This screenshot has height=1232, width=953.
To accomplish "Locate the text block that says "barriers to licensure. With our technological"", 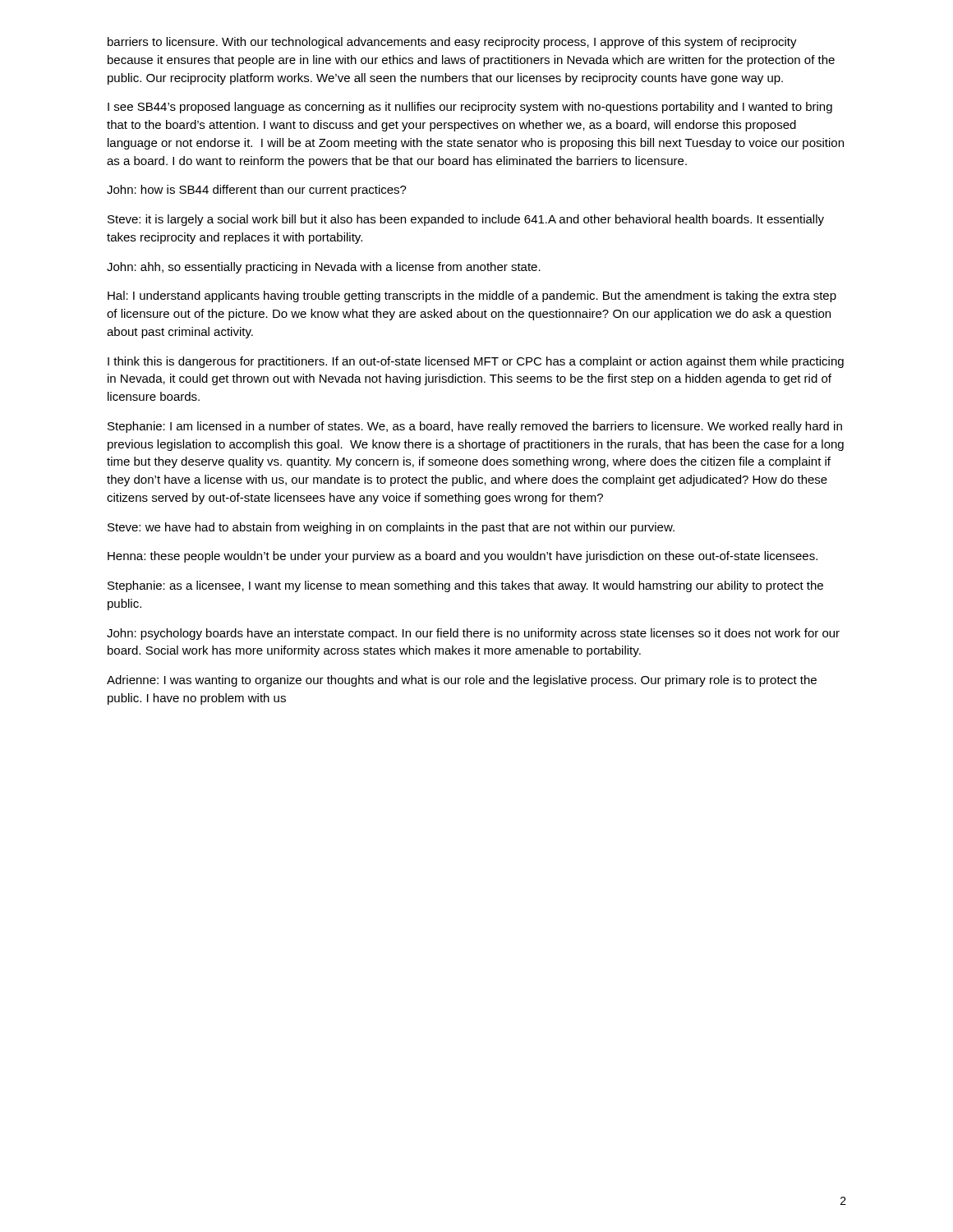I will tap(471, 59).
